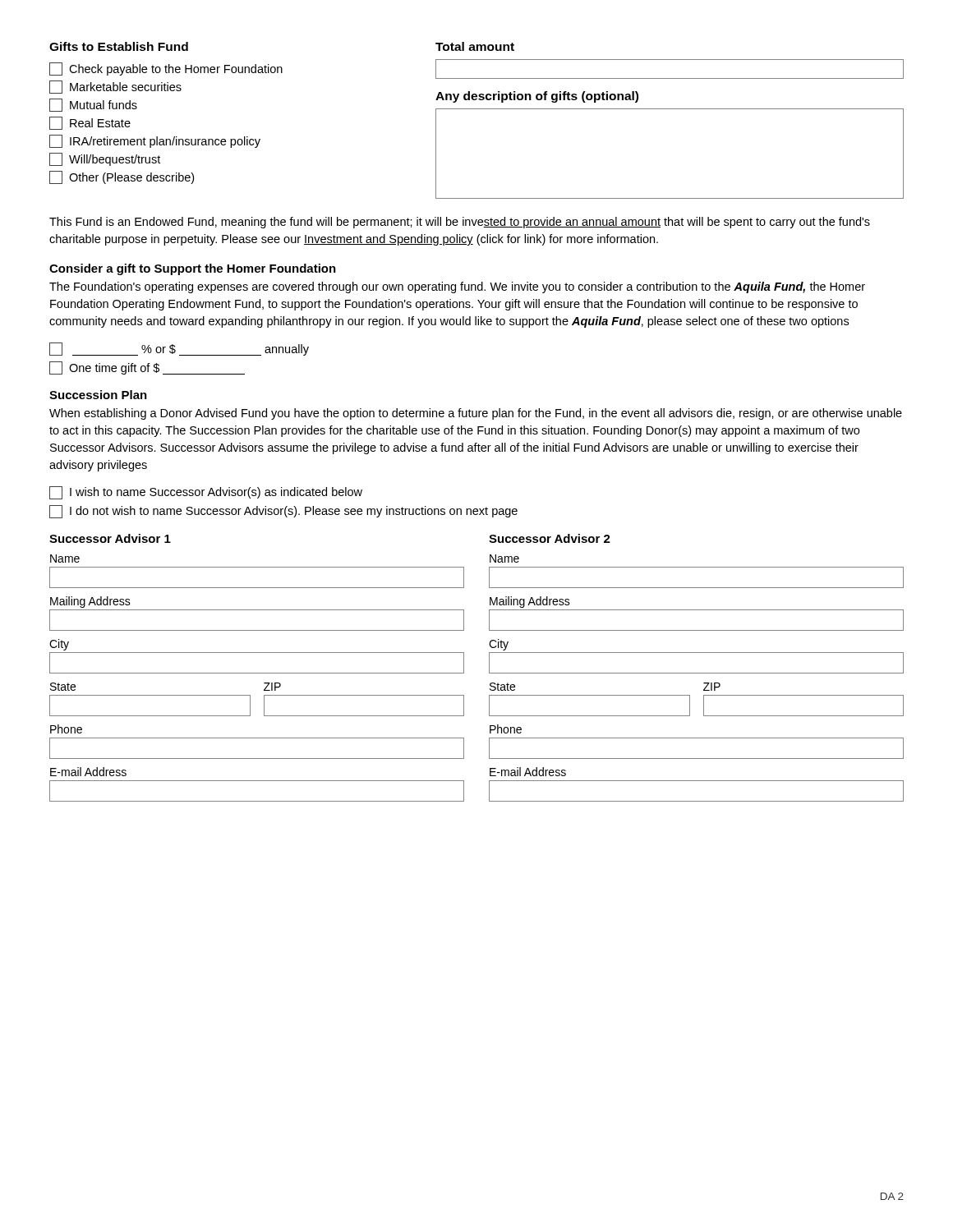Click the passage that begins "When establishing a Donor Advised Fund"
The height and width of the screenshot is (1232, 953).
click(476, 439)
